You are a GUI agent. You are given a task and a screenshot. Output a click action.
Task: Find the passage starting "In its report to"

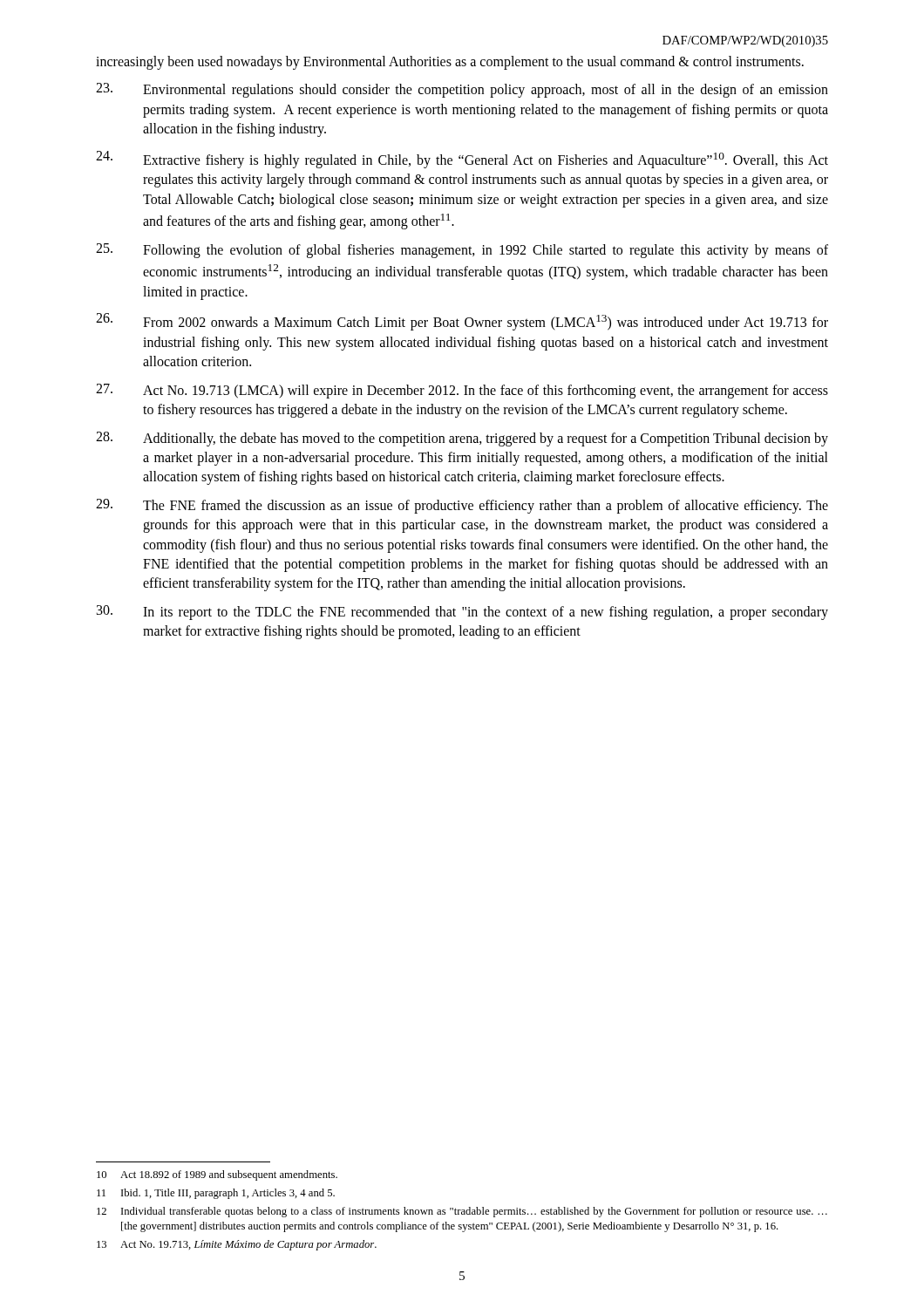coord(462,622)
